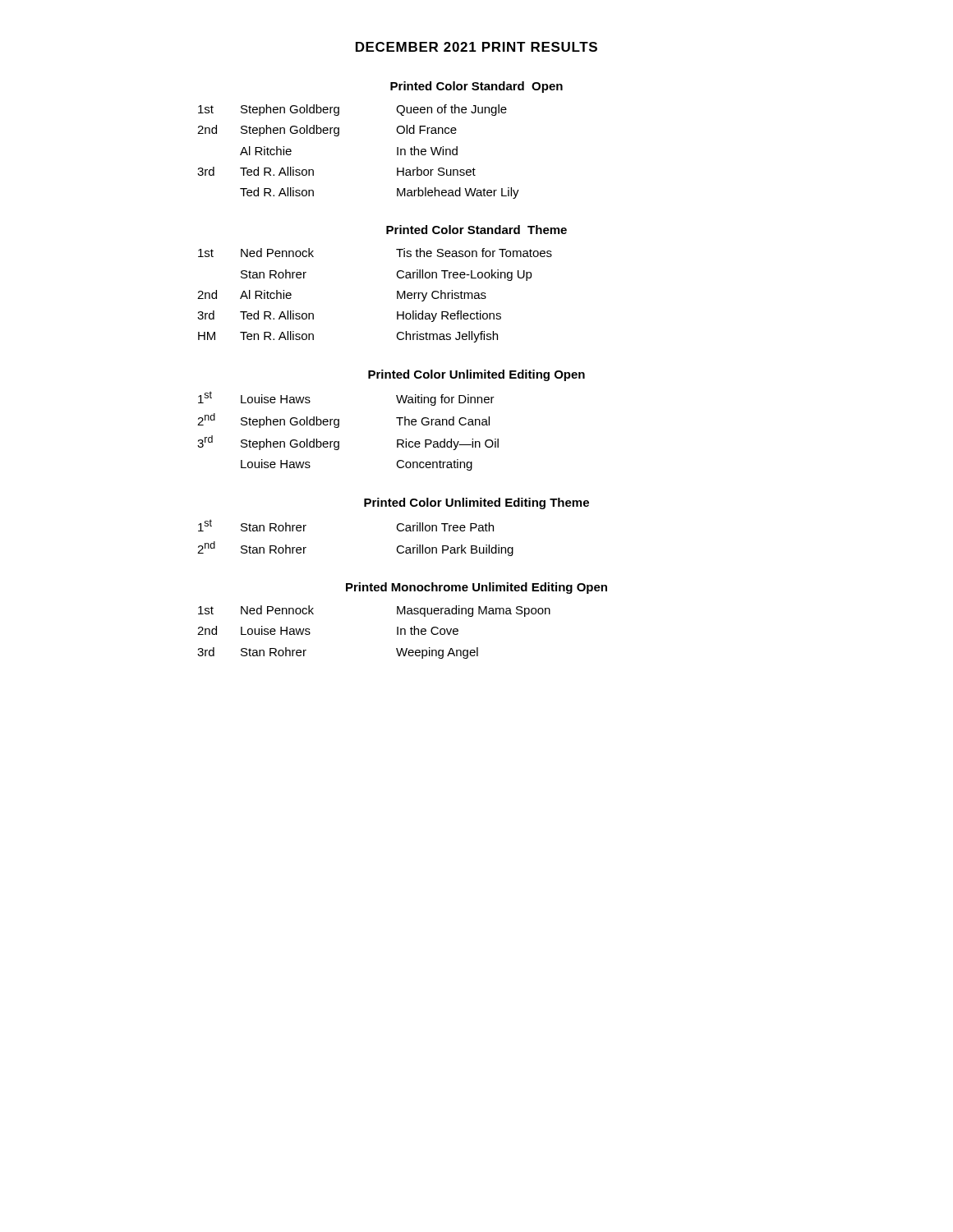This screenshot has width=953, height=1232.
Task: Click on the passage starting "Printed Color Standard Theme"
Action: tap(476, 230)
